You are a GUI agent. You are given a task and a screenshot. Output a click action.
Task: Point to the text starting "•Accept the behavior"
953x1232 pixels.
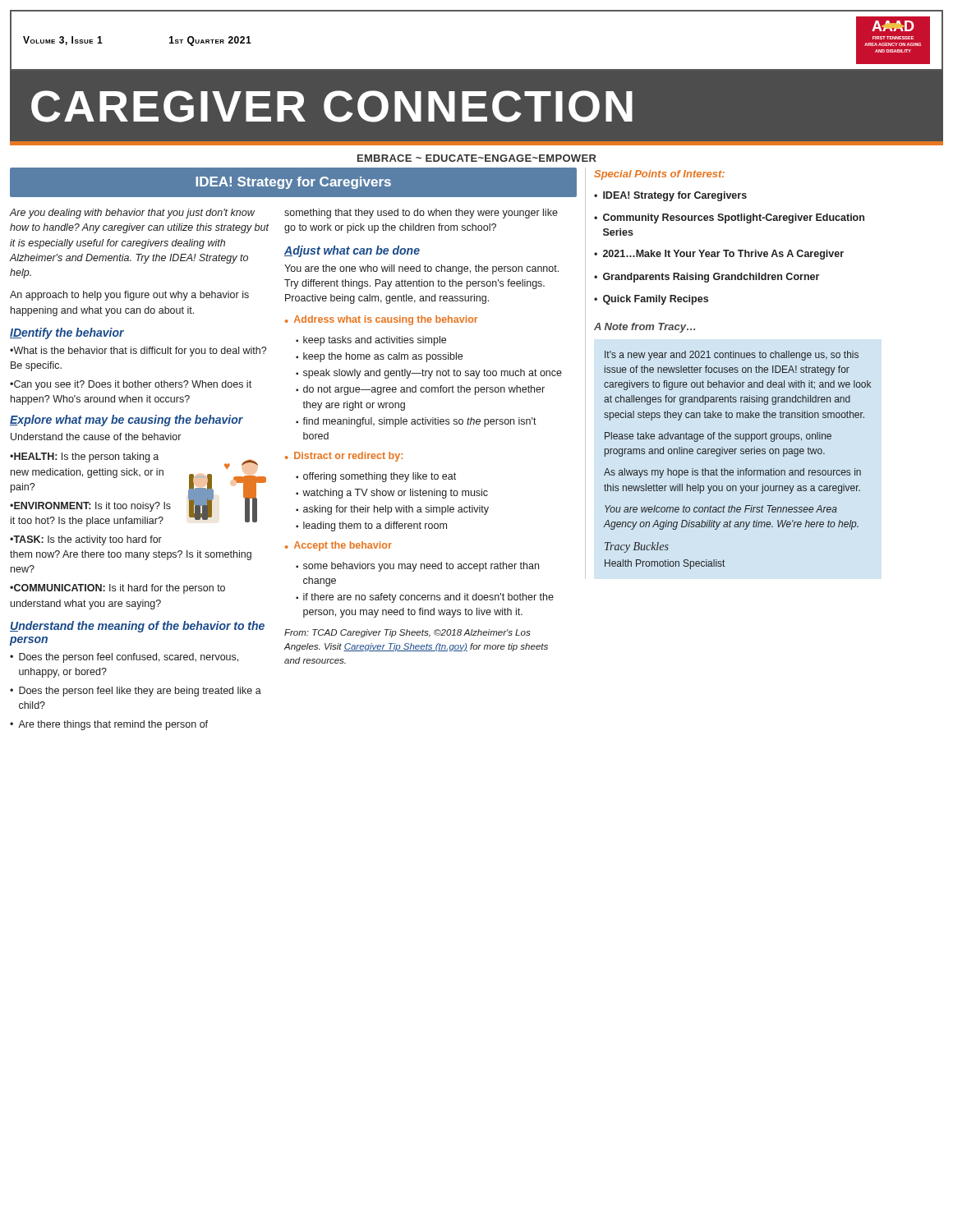pyautogui.click(x=338, y=547)
